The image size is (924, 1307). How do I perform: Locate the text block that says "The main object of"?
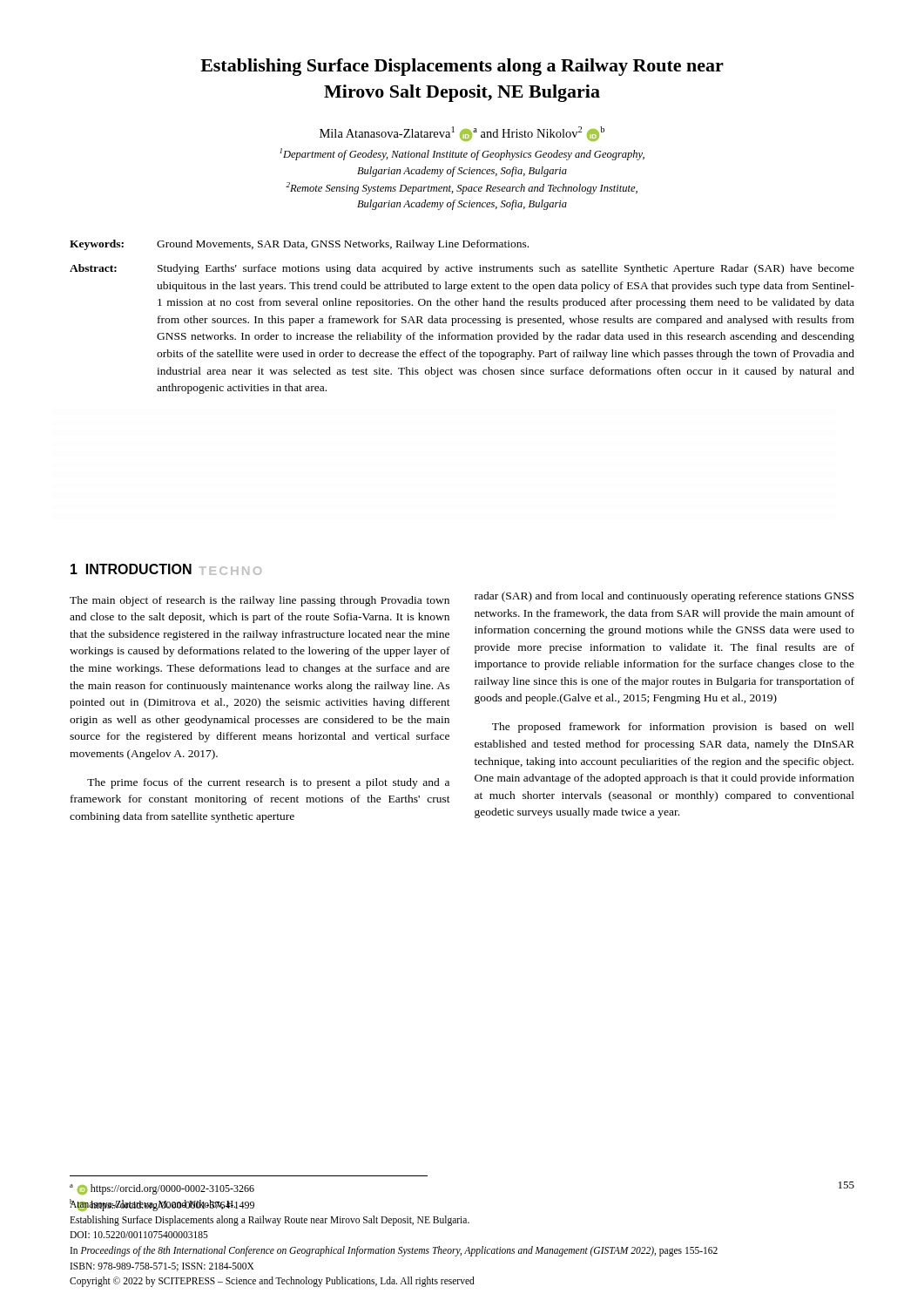(x=260, y=676)
